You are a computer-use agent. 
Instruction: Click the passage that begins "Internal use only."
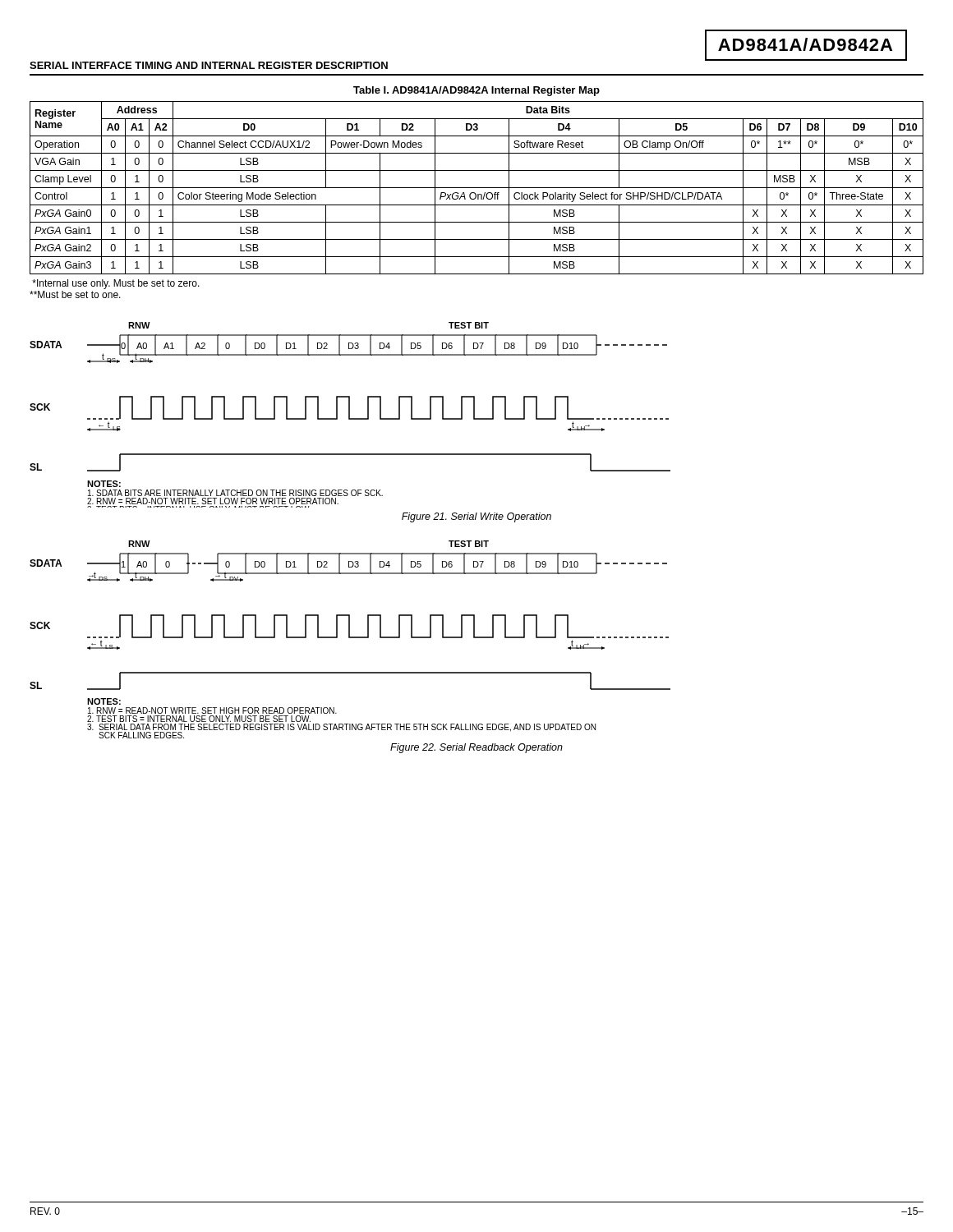coord(116,284)
